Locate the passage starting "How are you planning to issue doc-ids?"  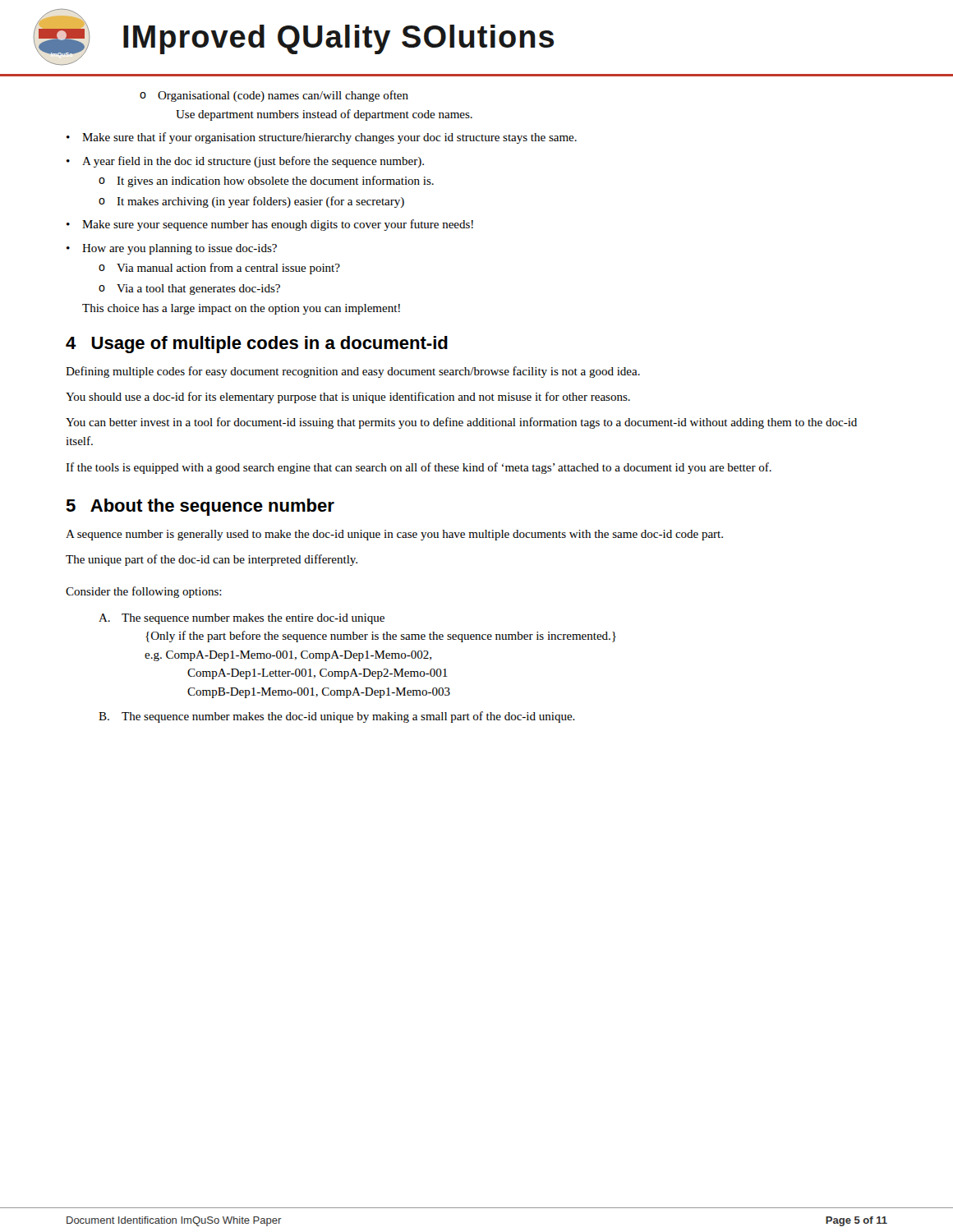point(172,249)
